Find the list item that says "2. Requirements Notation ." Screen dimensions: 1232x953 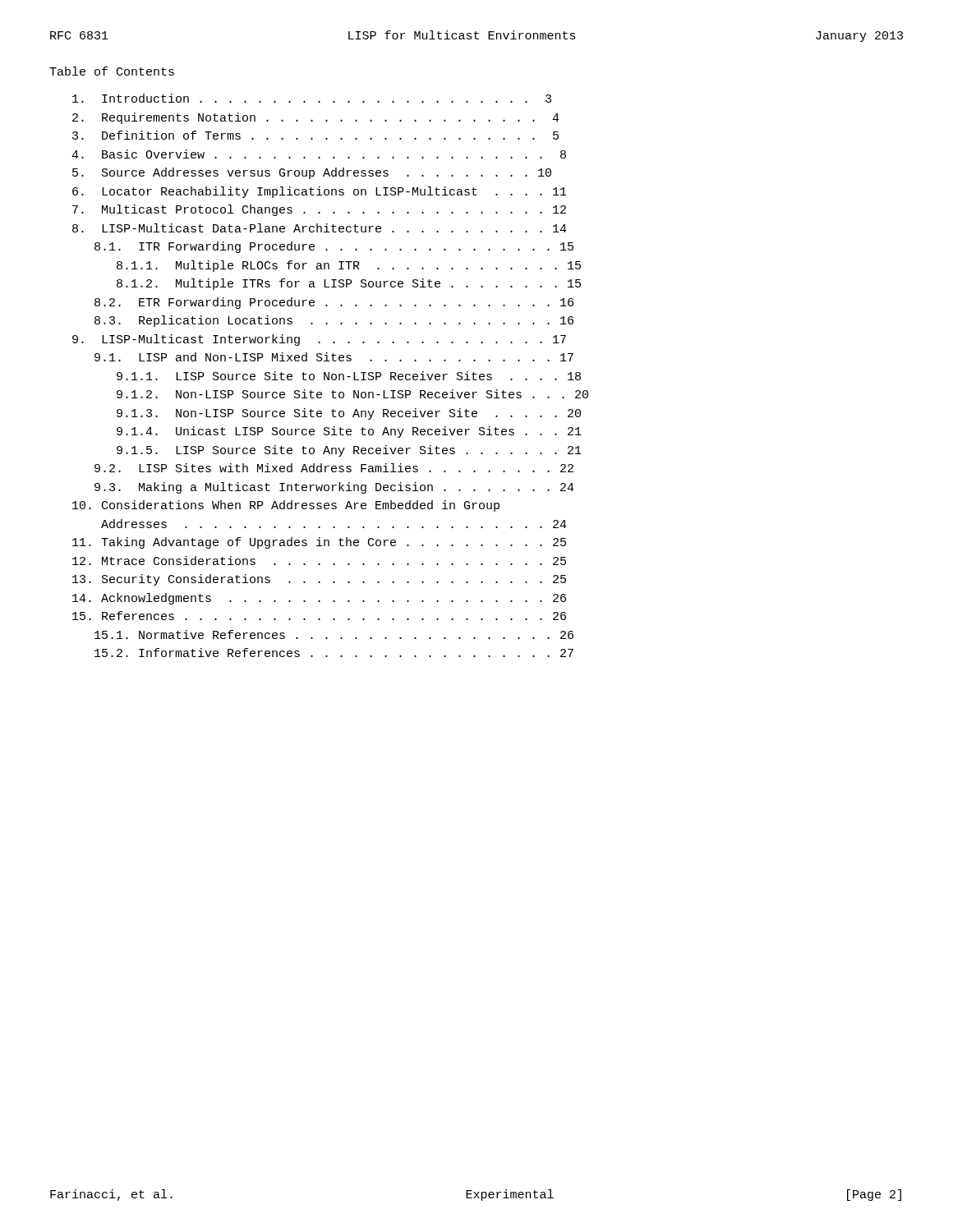[304, 118]
